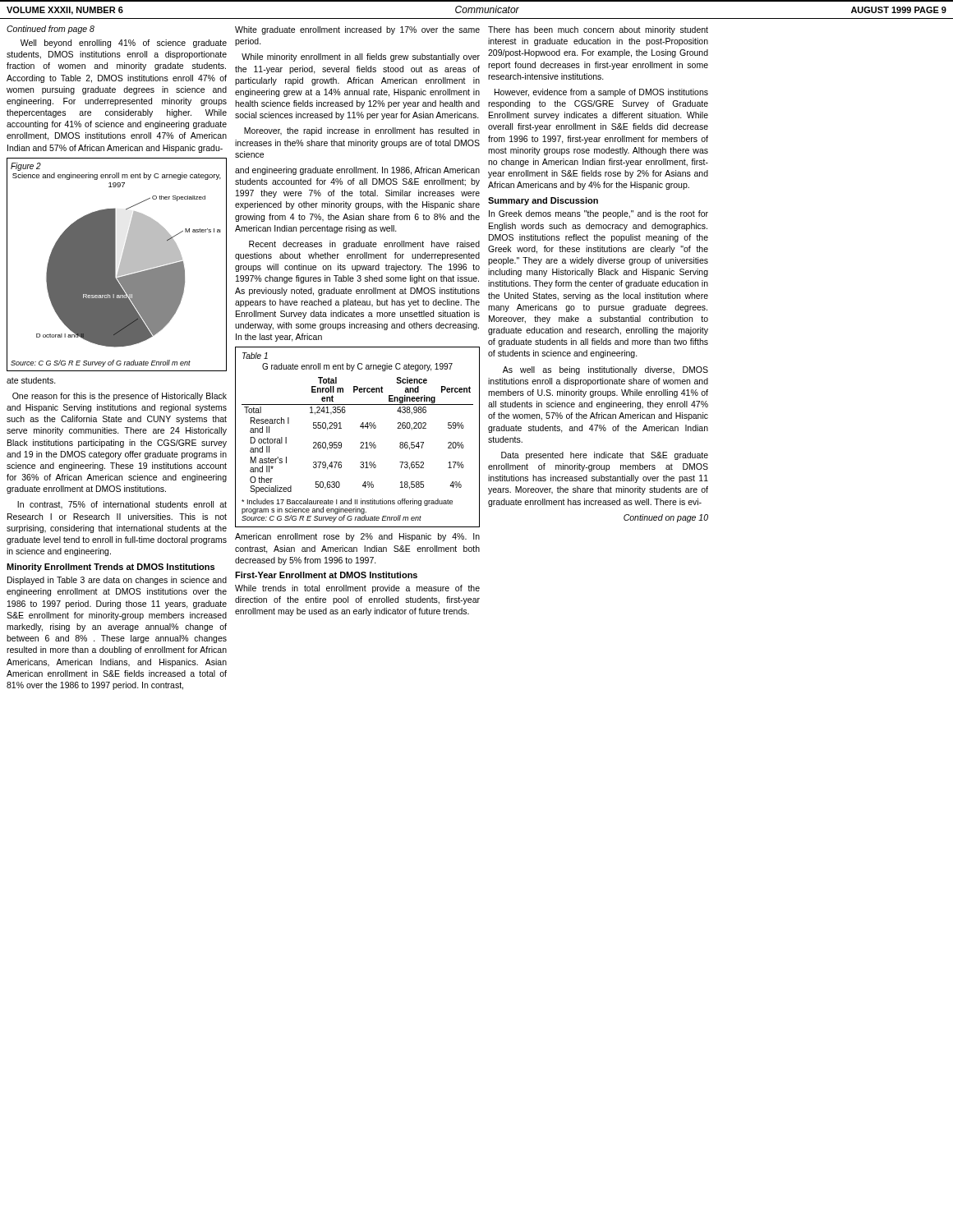Point to the block beginning "One reason for this is"
This screenshot has height=1232, width=953.
pos(117,442)
